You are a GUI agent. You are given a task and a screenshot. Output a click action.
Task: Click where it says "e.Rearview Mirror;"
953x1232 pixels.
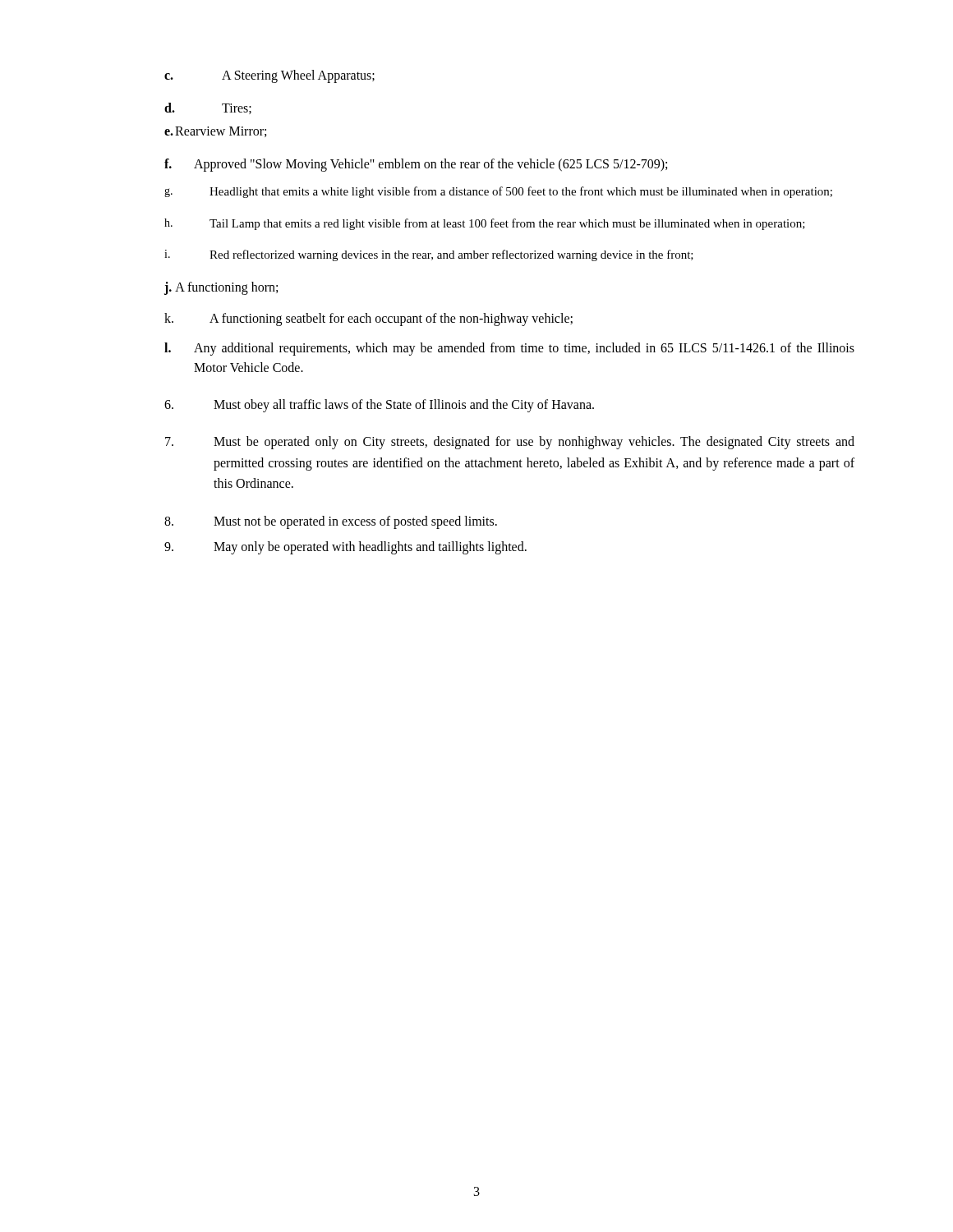click(x=216, y=131)
